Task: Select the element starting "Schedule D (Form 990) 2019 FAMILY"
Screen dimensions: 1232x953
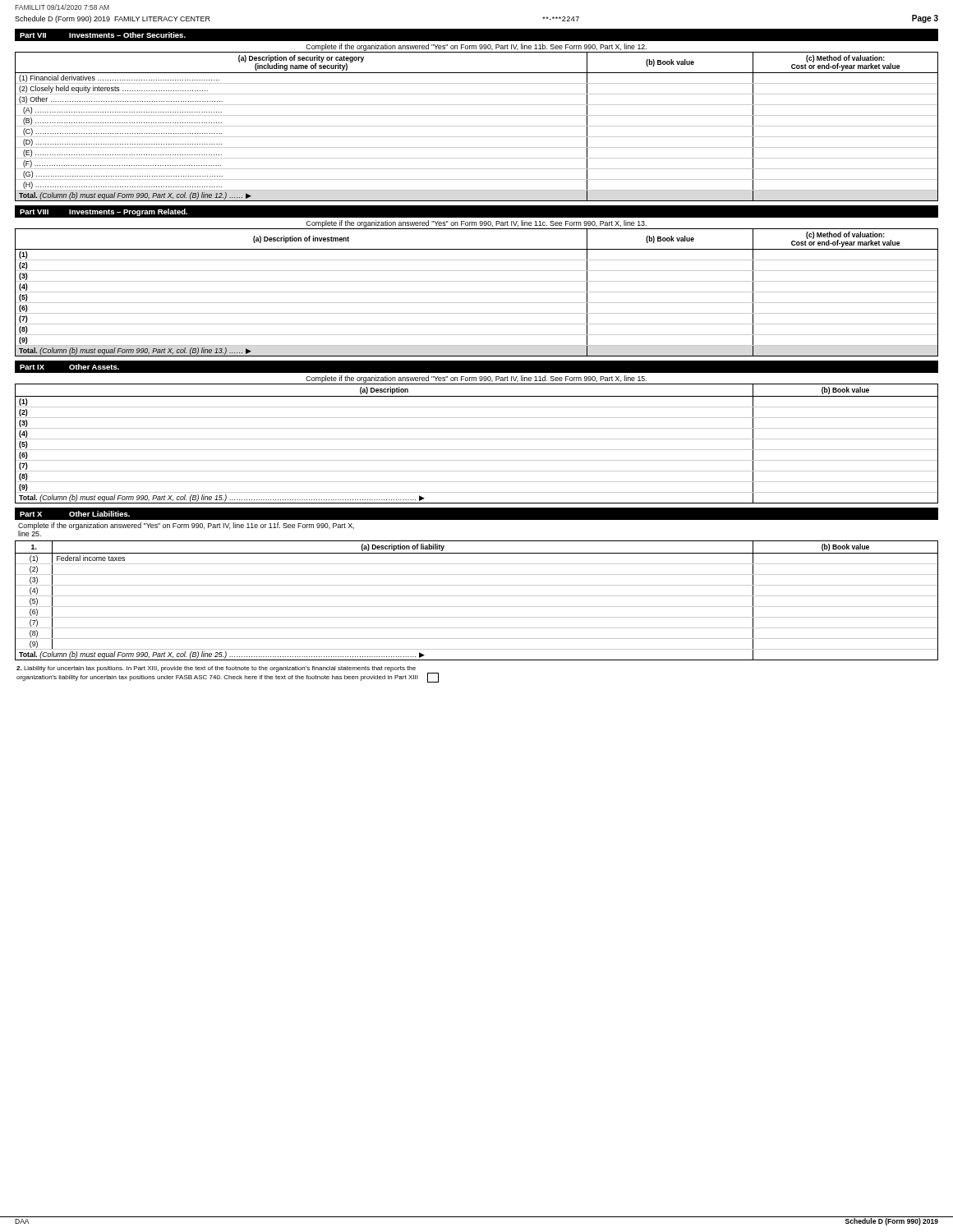Action: click(476, 18)
